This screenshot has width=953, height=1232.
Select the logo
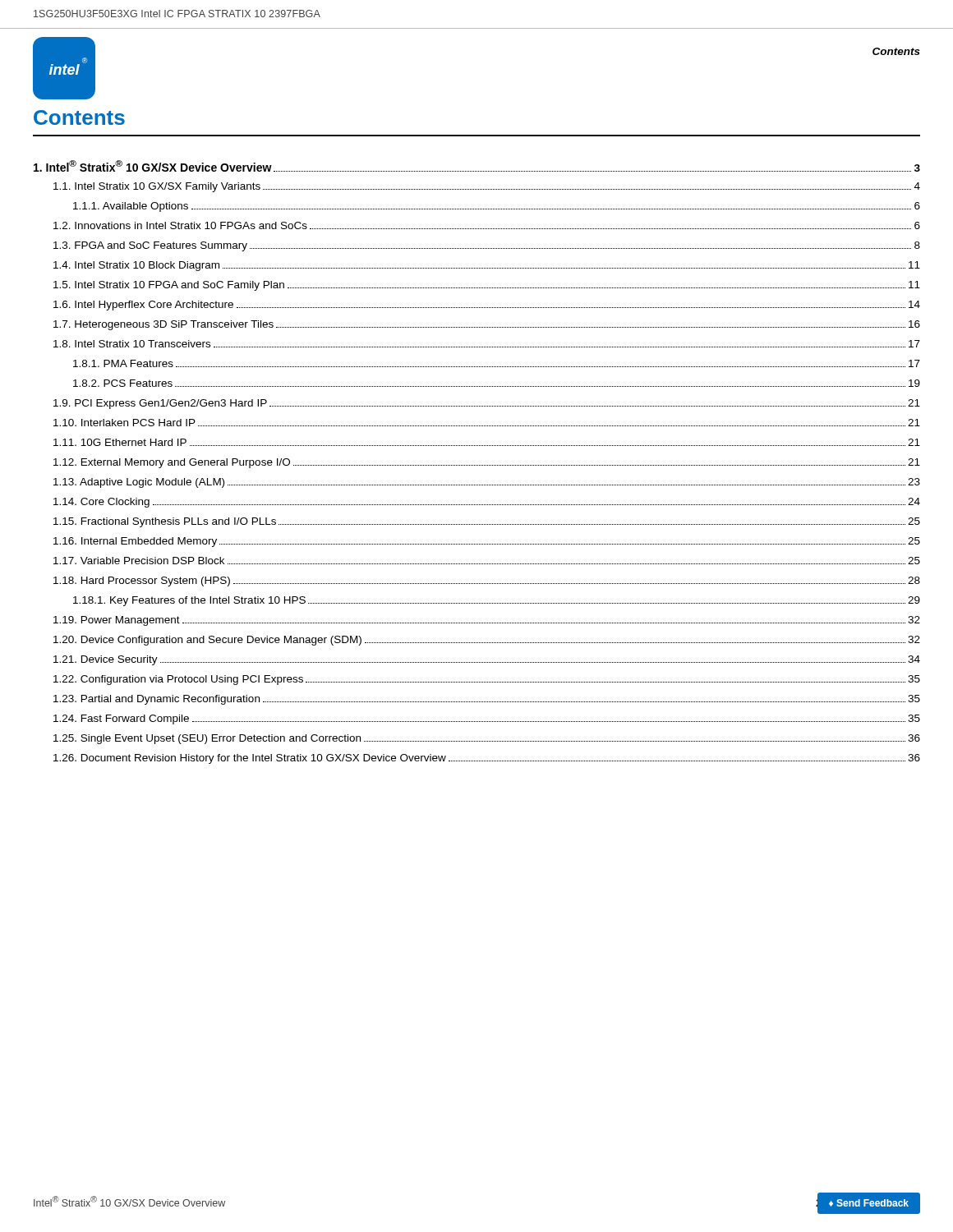[64, 69]
